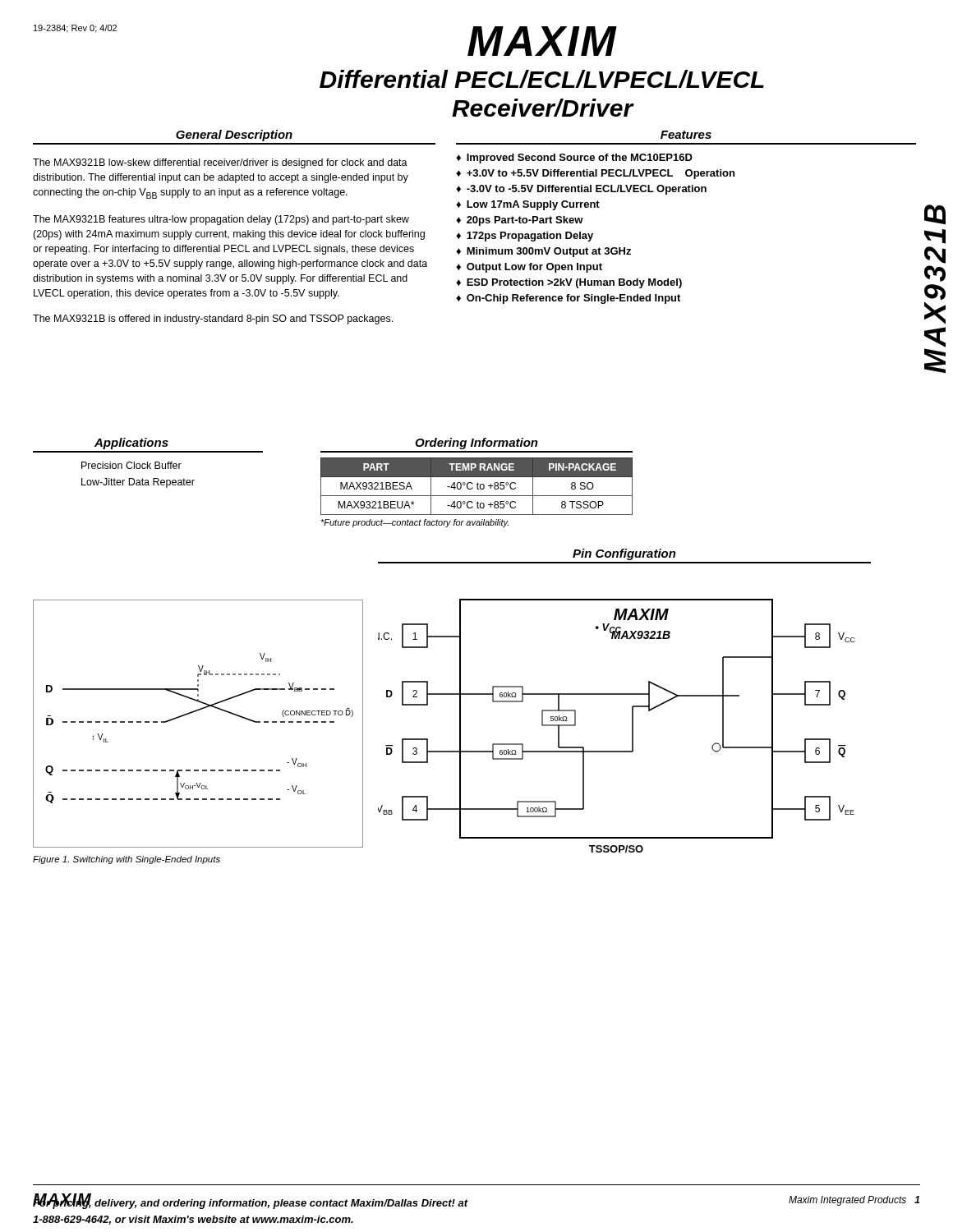
Task: Where does it say "Ordering Information"?
Action: (476, 444)
